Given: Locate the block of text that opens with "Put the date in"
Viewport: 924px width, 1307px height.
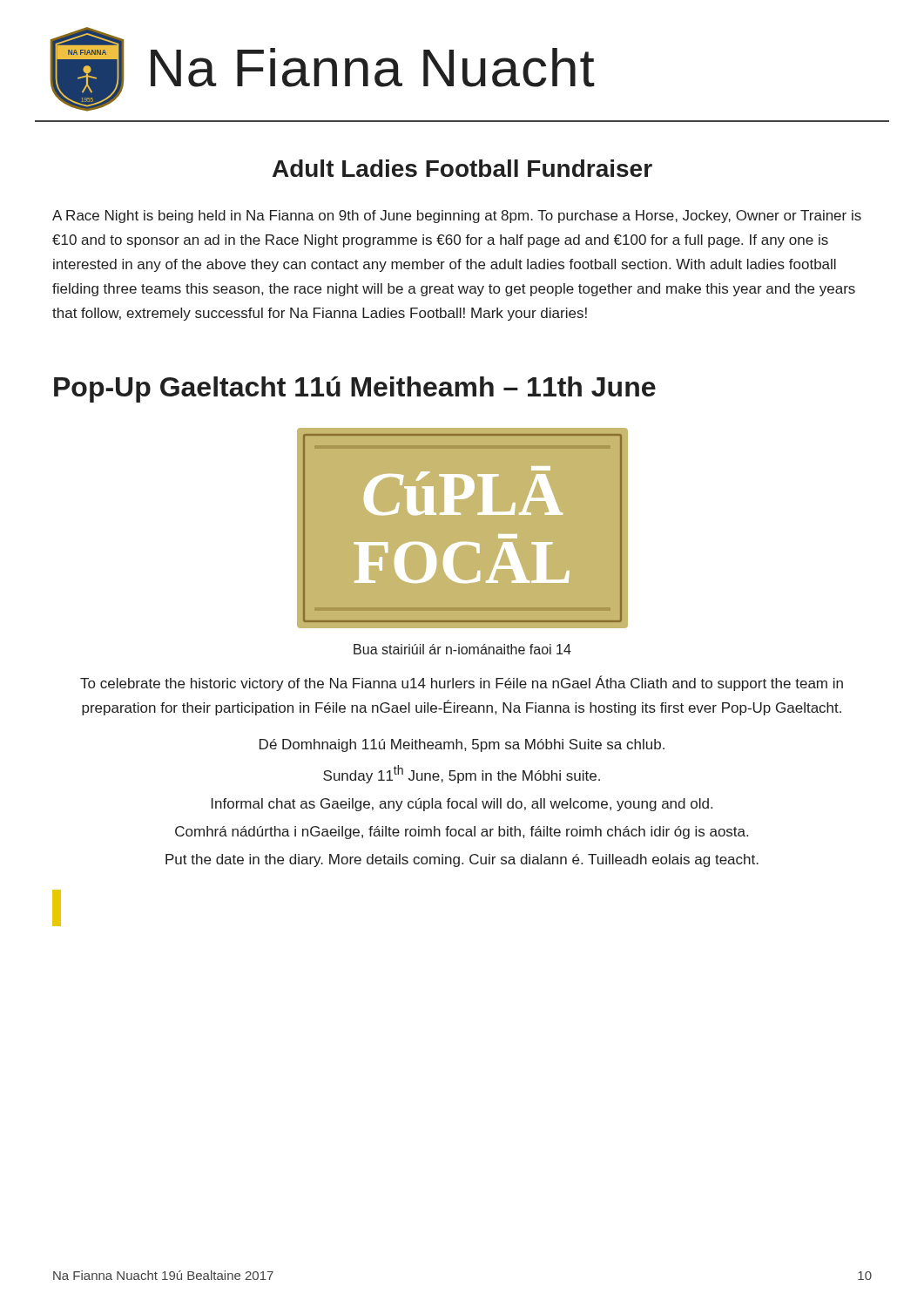Looking at the screenshot, I should [462, 860].
